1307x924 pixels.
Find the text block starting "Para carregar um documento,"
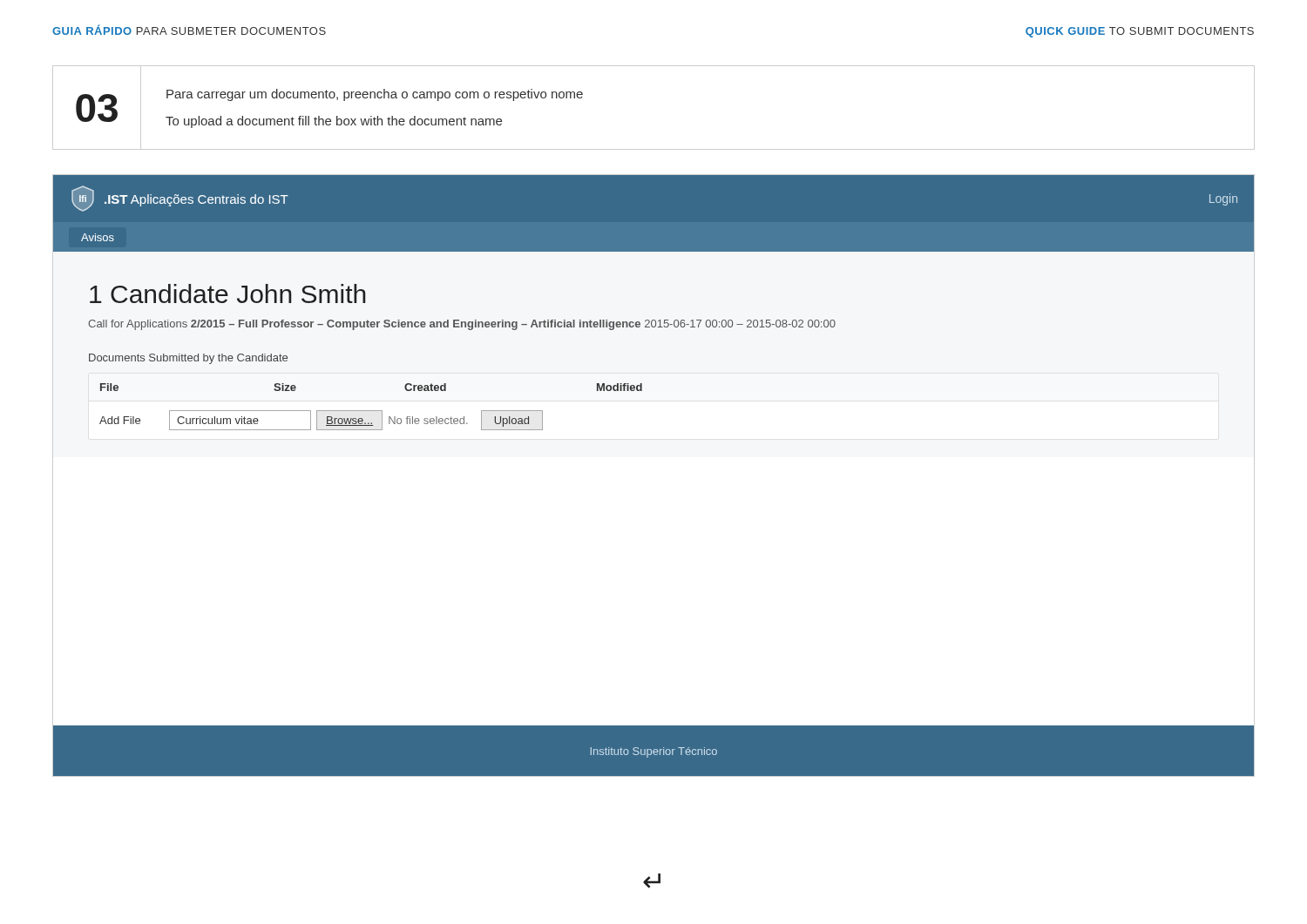pyautogui.click(x=374, y=108)
